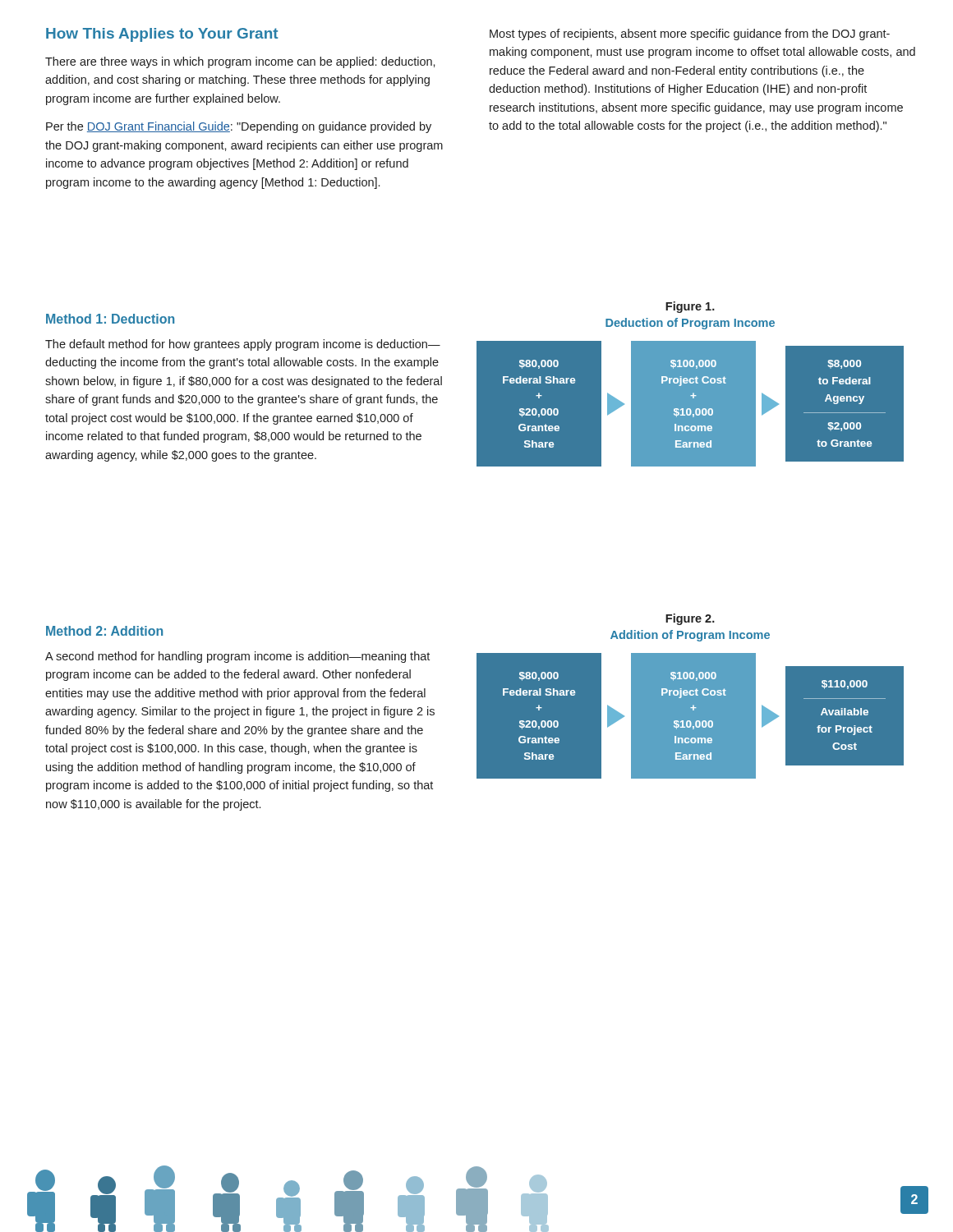Find the element starting "How This Applies to Your Grant"
Screen dimensions: 1232x953
tap(246, 34)
